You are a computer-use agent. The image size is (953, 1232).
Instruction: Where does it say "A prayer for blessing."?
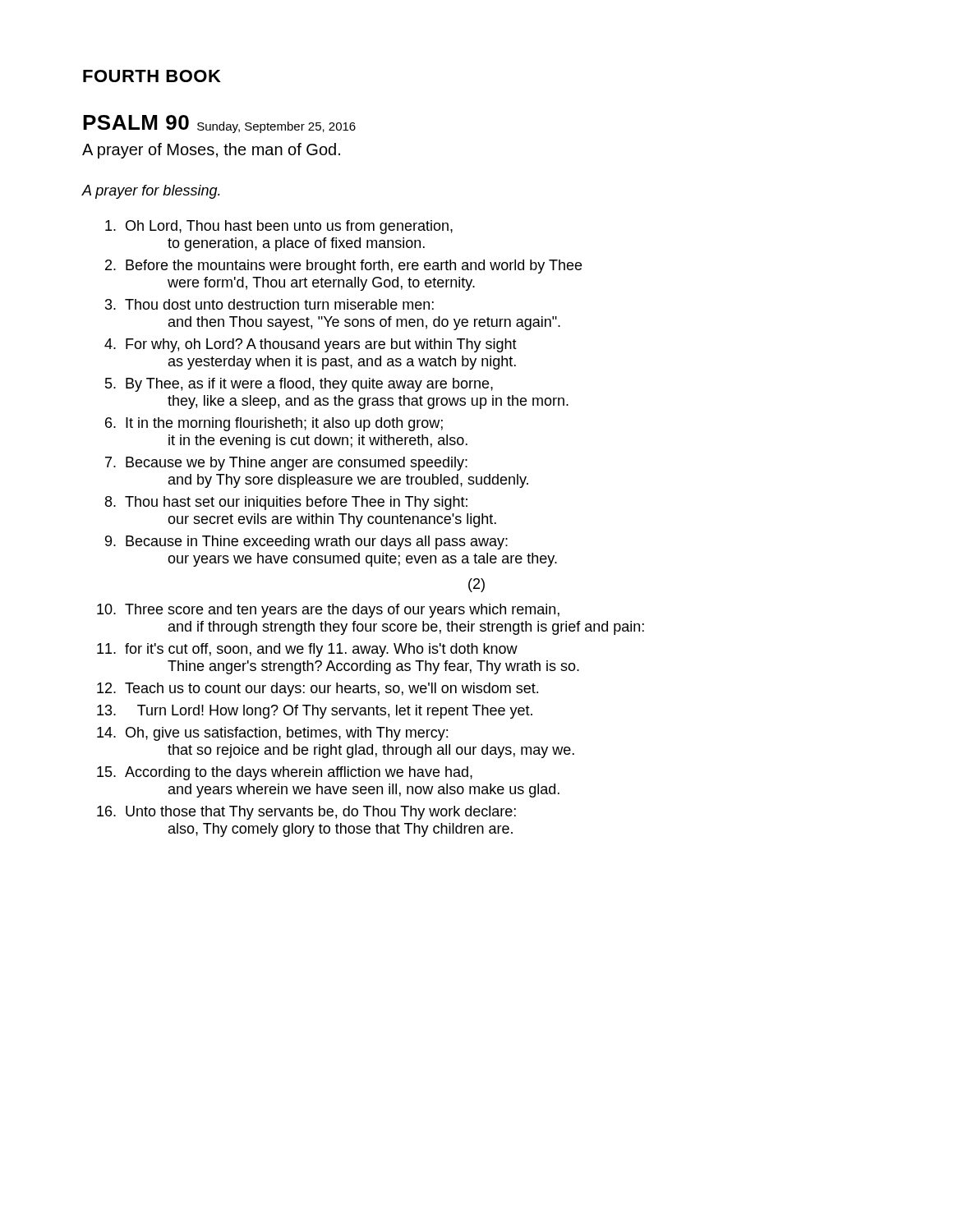click(x=152, y=191)
